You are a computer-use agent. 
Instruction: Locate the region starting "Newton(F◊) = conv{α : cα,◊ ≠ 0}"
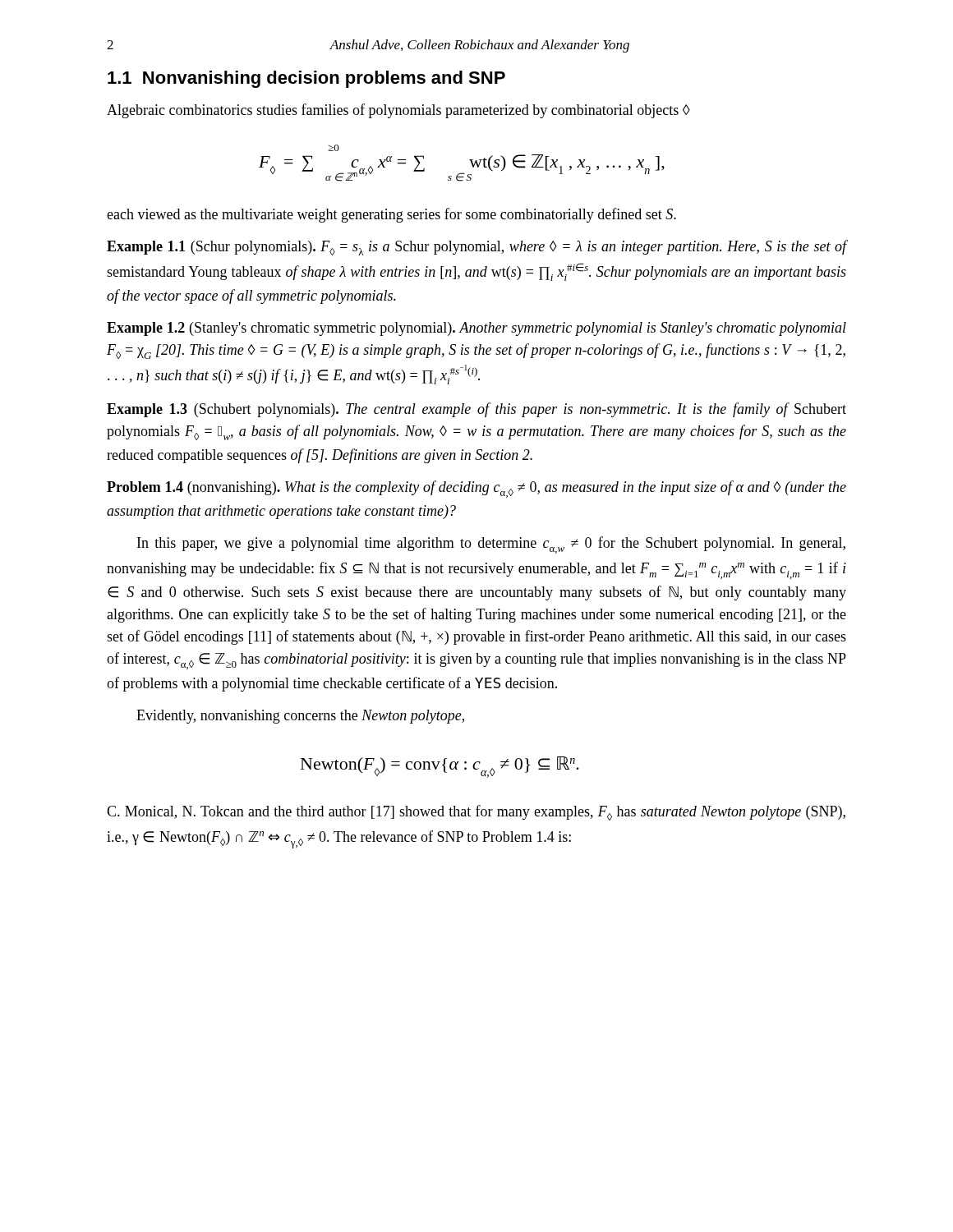[x=476, y=761]
